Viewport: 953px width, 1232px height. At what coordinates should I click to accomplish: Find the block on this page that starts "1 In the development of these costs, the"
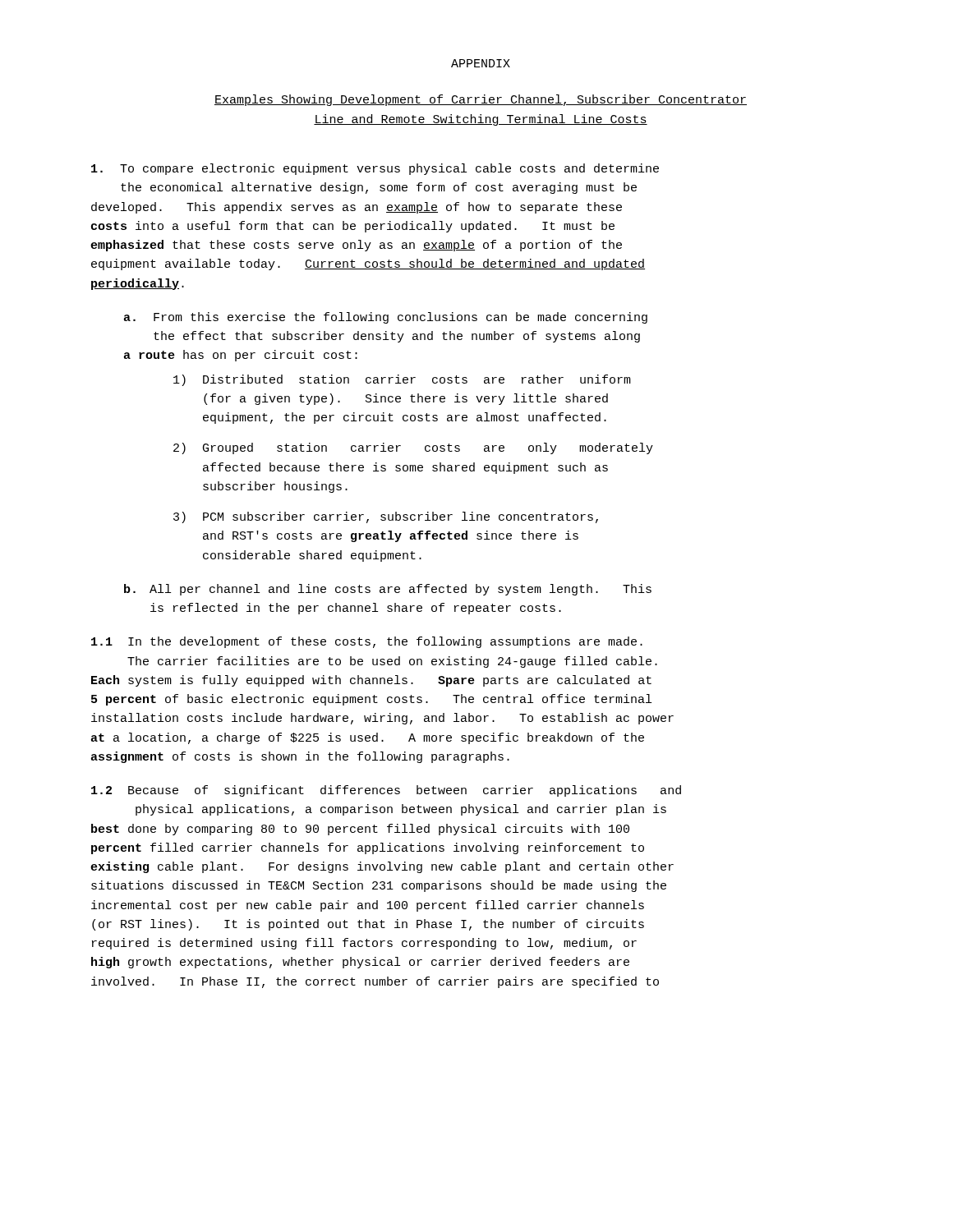(x=382, y=700)
